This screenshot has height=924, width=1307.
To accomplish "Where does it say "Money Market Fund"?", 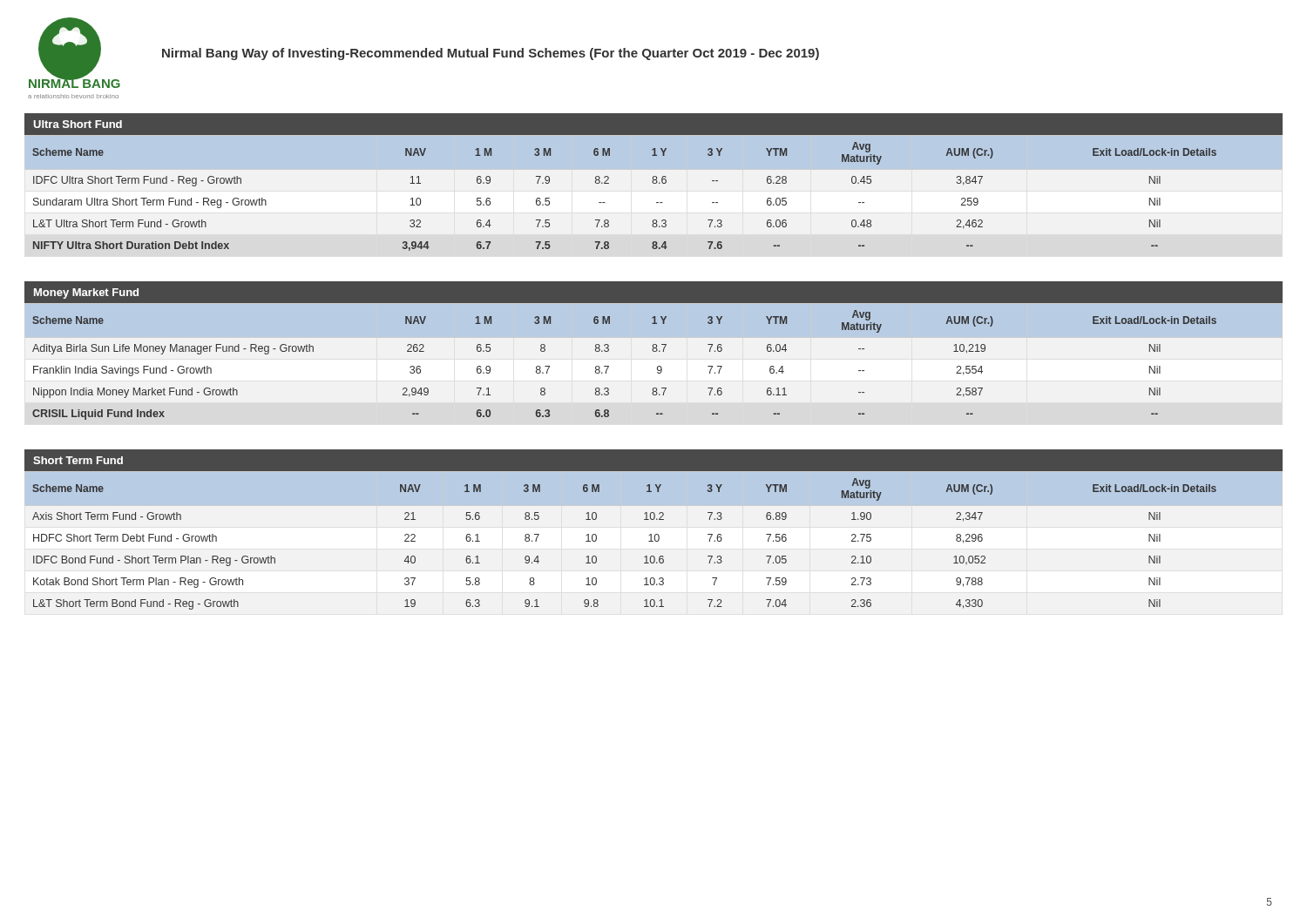I will [86, 292].
